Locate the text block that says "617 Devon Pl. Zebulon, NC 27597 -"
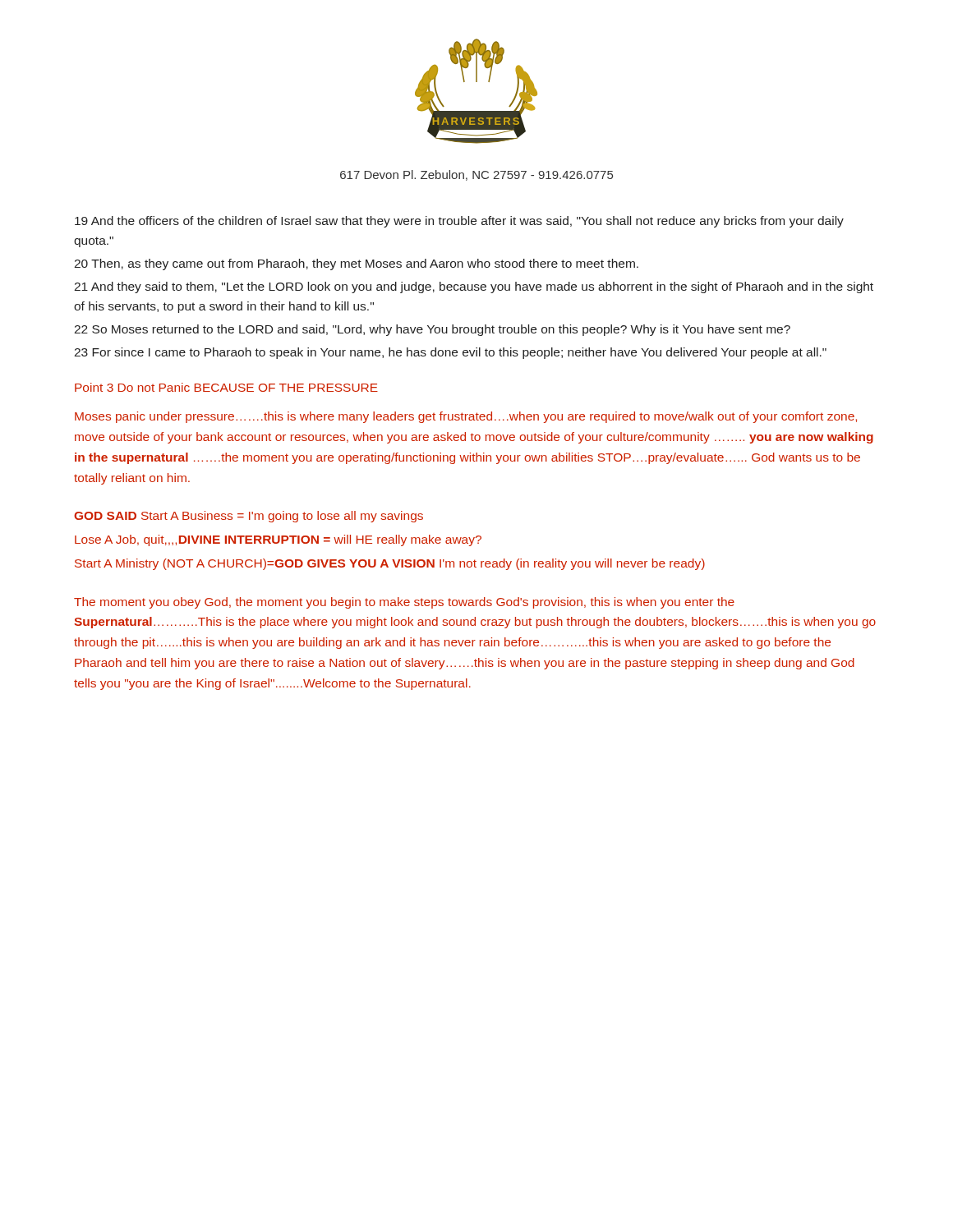 pos(476,175)
